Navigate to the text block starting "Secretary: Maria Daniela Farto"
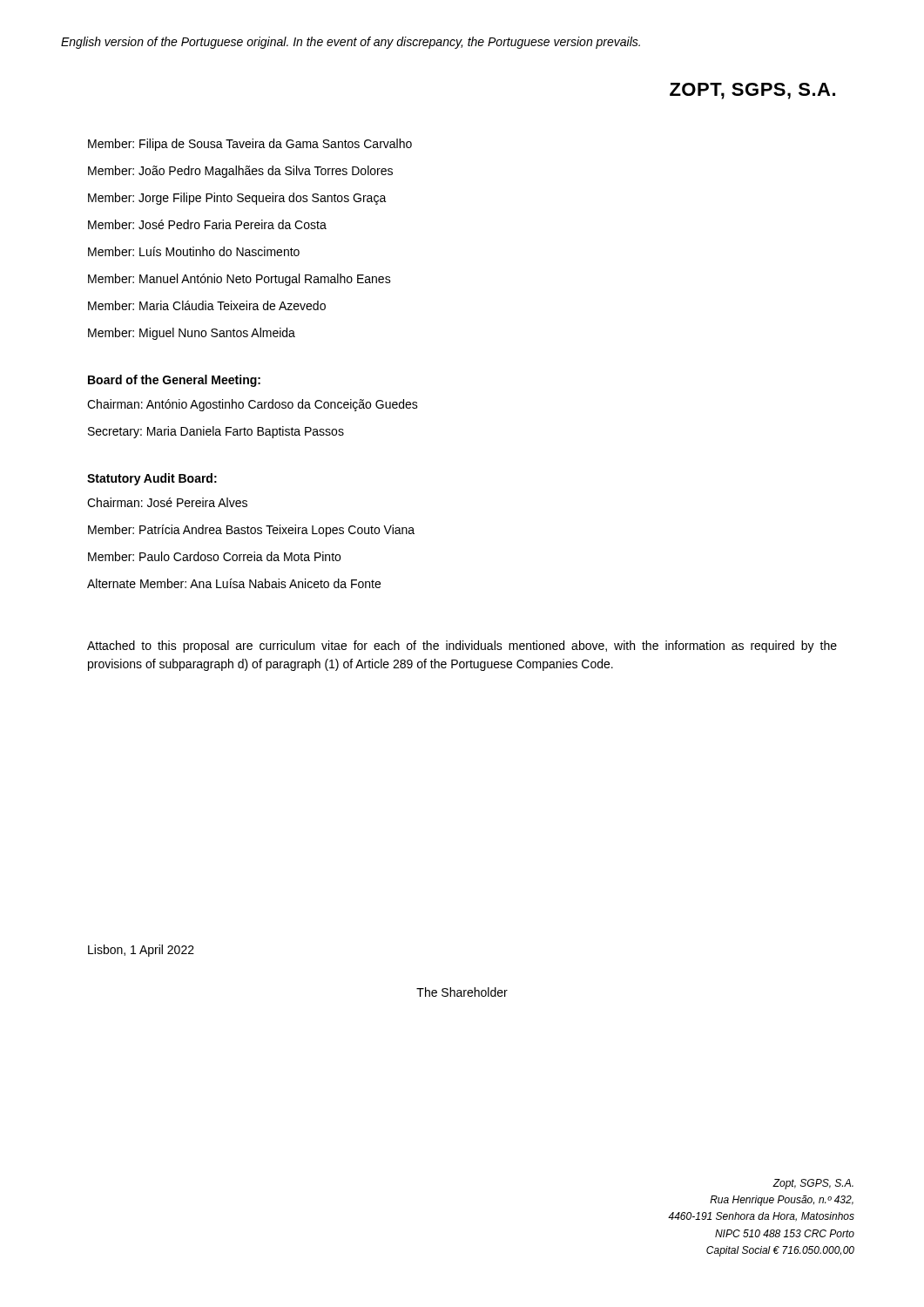The width and height of the screenshot is (924, 1307). (216, 432)
